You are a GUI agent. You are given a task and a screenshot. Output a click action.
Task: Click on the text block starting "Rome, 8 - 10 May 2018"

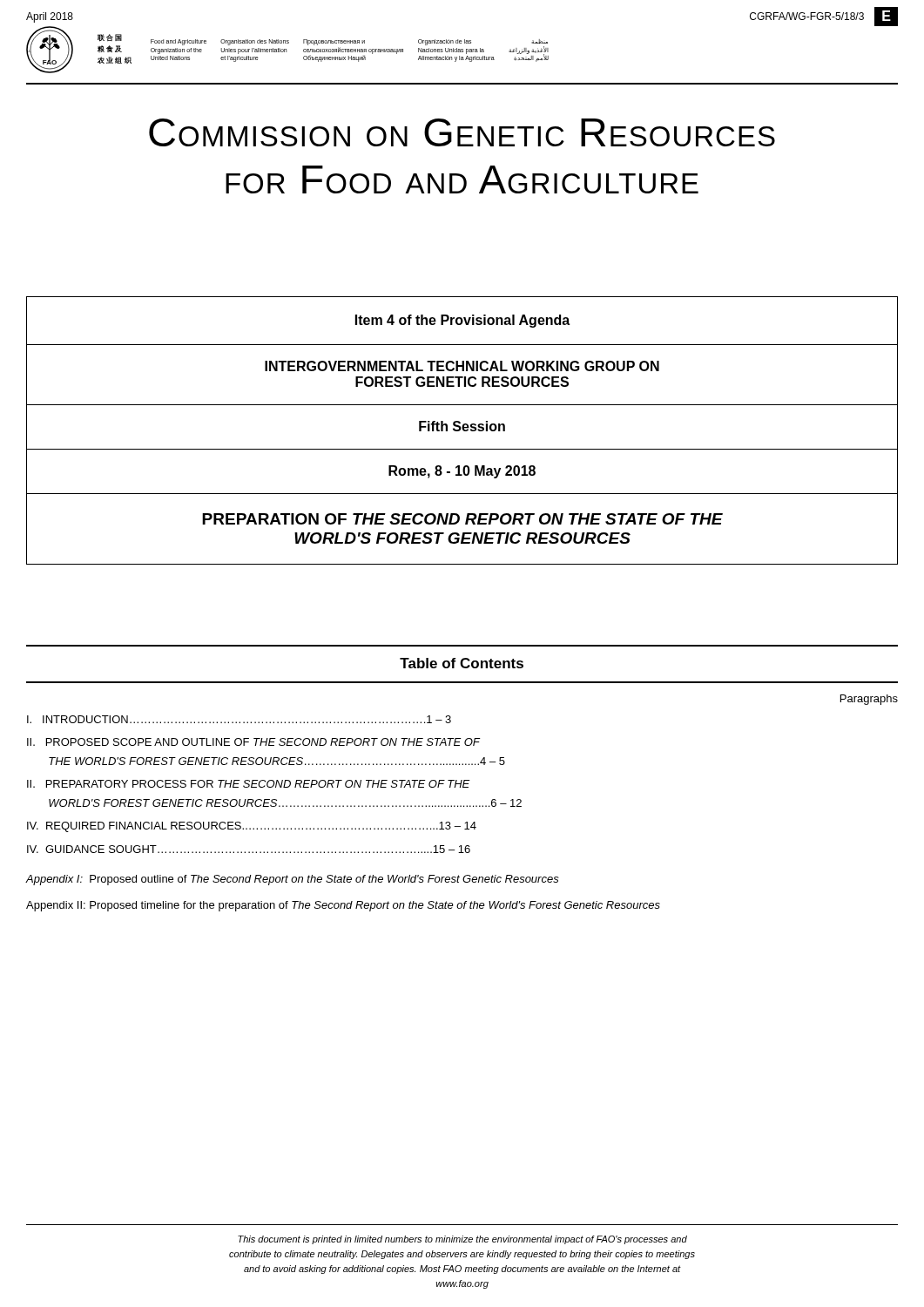(462, 471)
